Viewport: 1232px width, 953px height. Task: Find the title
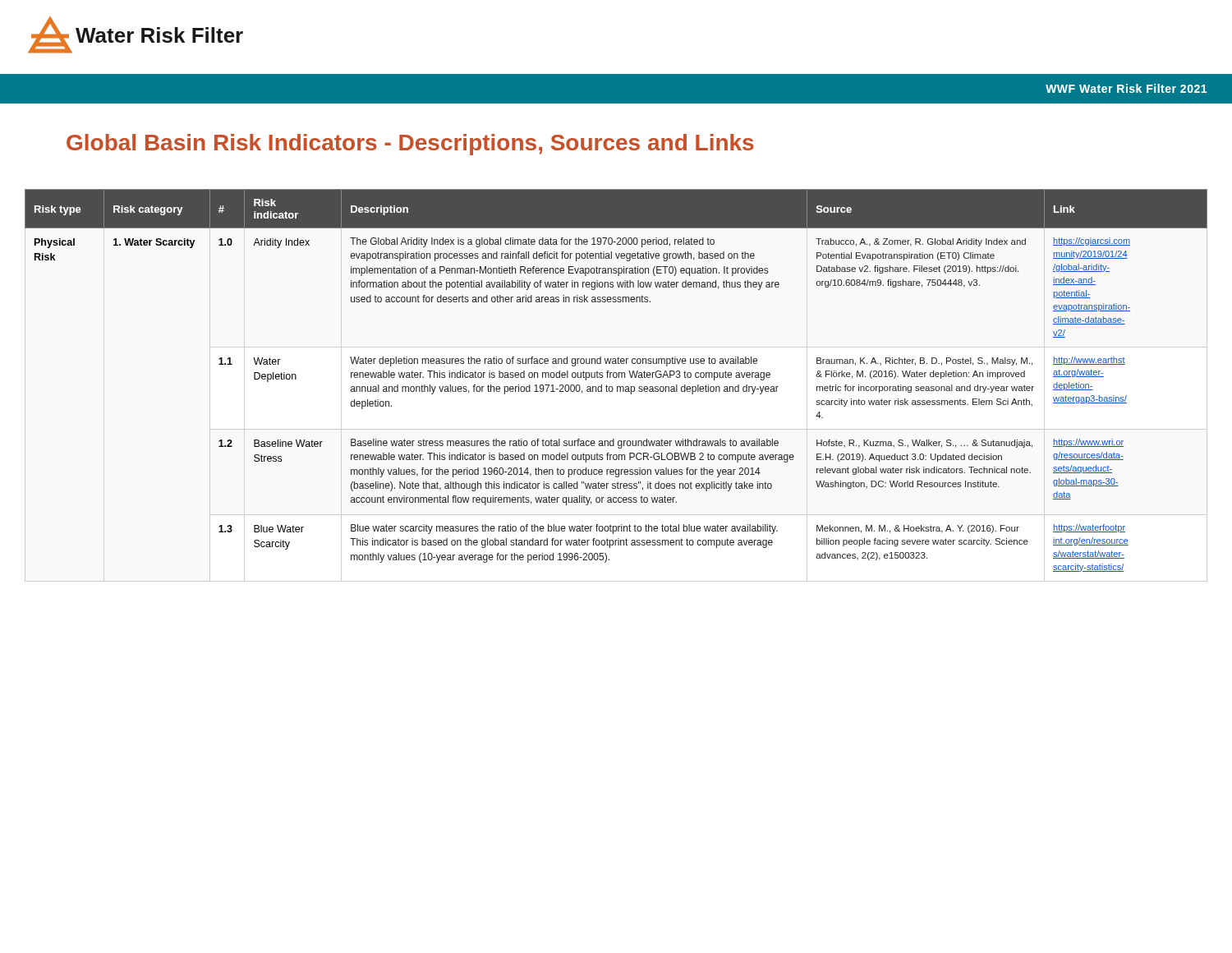tap(410, 143)
